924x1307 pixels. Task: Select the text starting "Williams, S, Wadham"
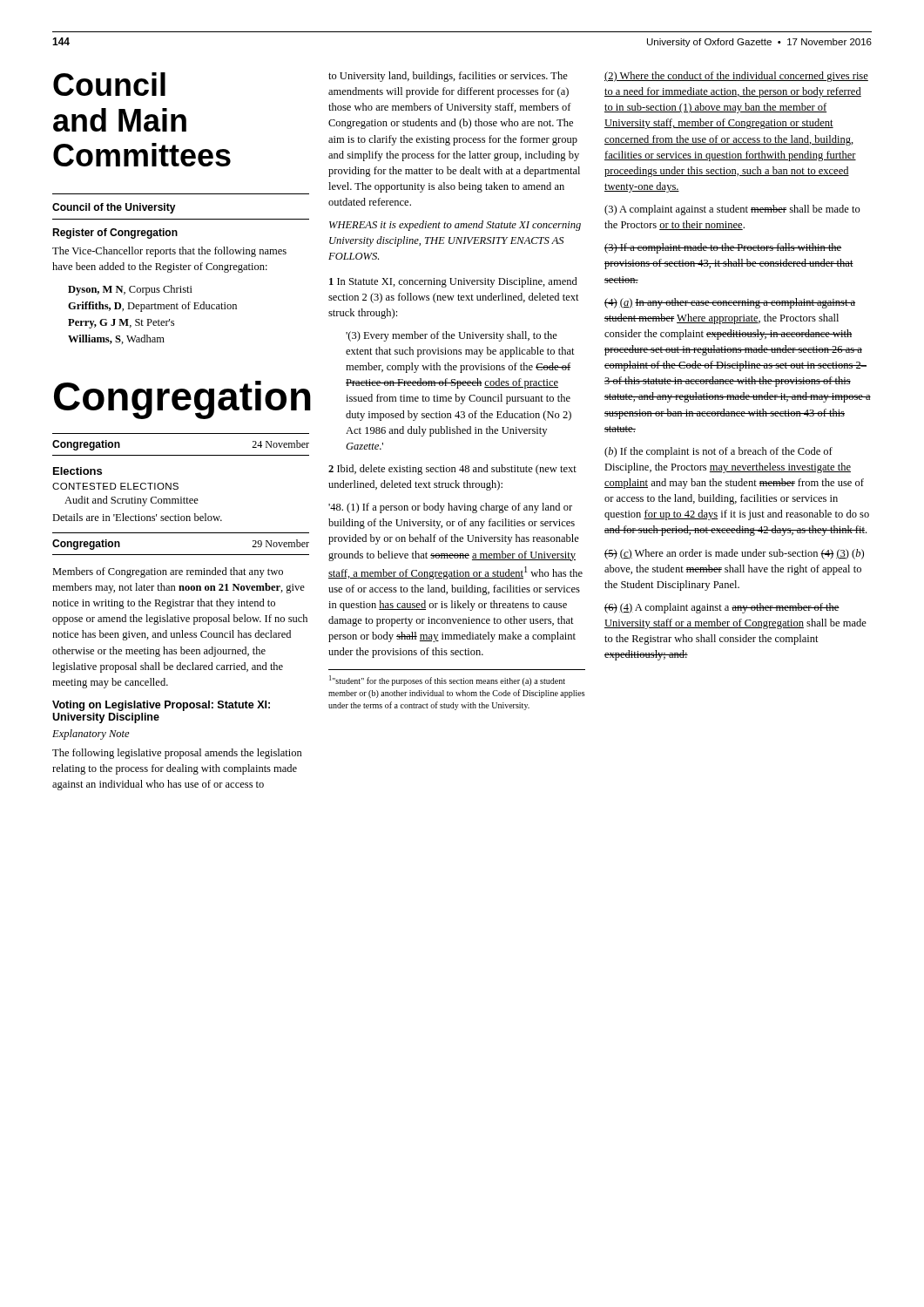tap(116, 339)
